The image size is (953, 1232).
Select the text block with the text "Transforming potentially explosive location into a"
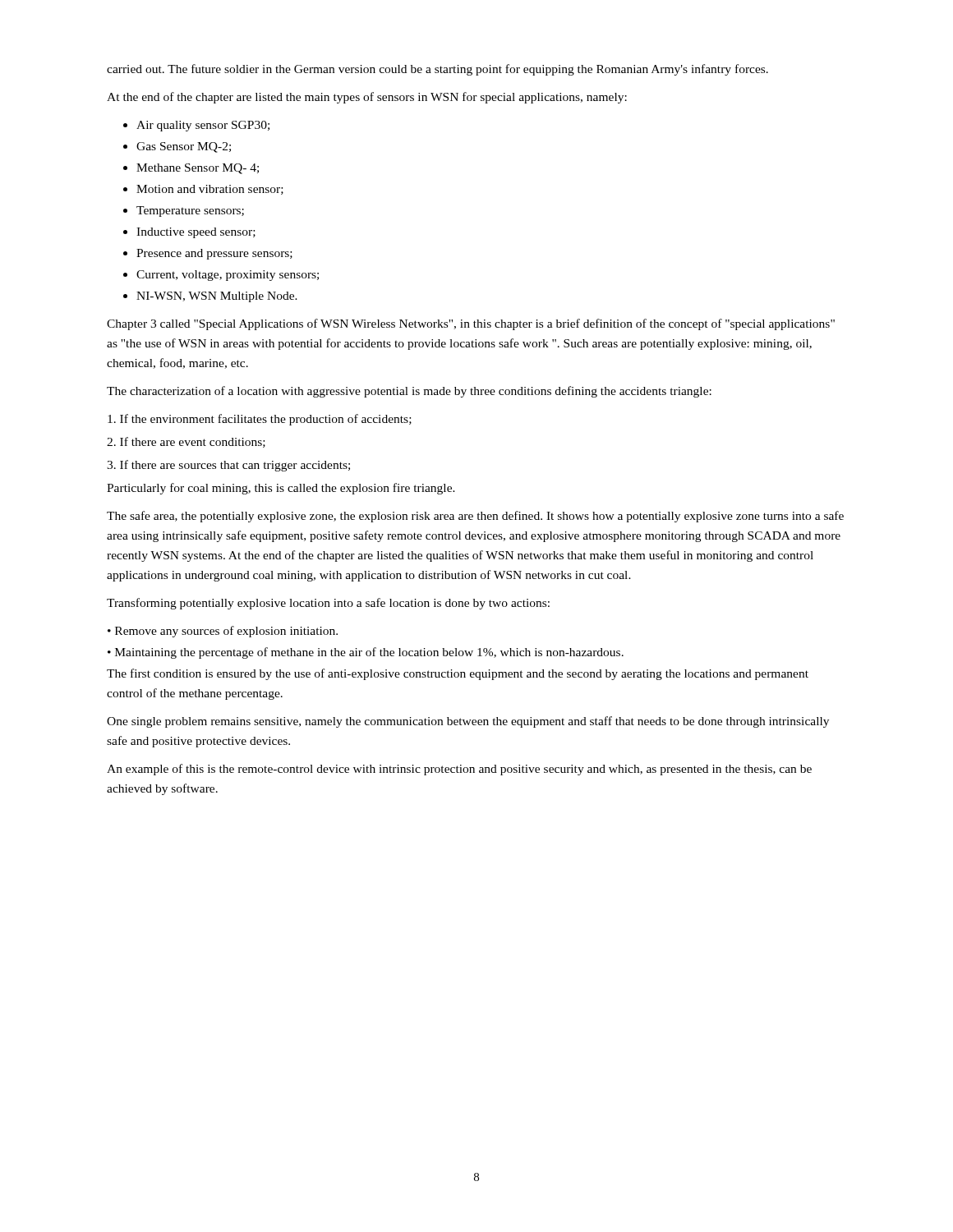[x=476, y=603]
